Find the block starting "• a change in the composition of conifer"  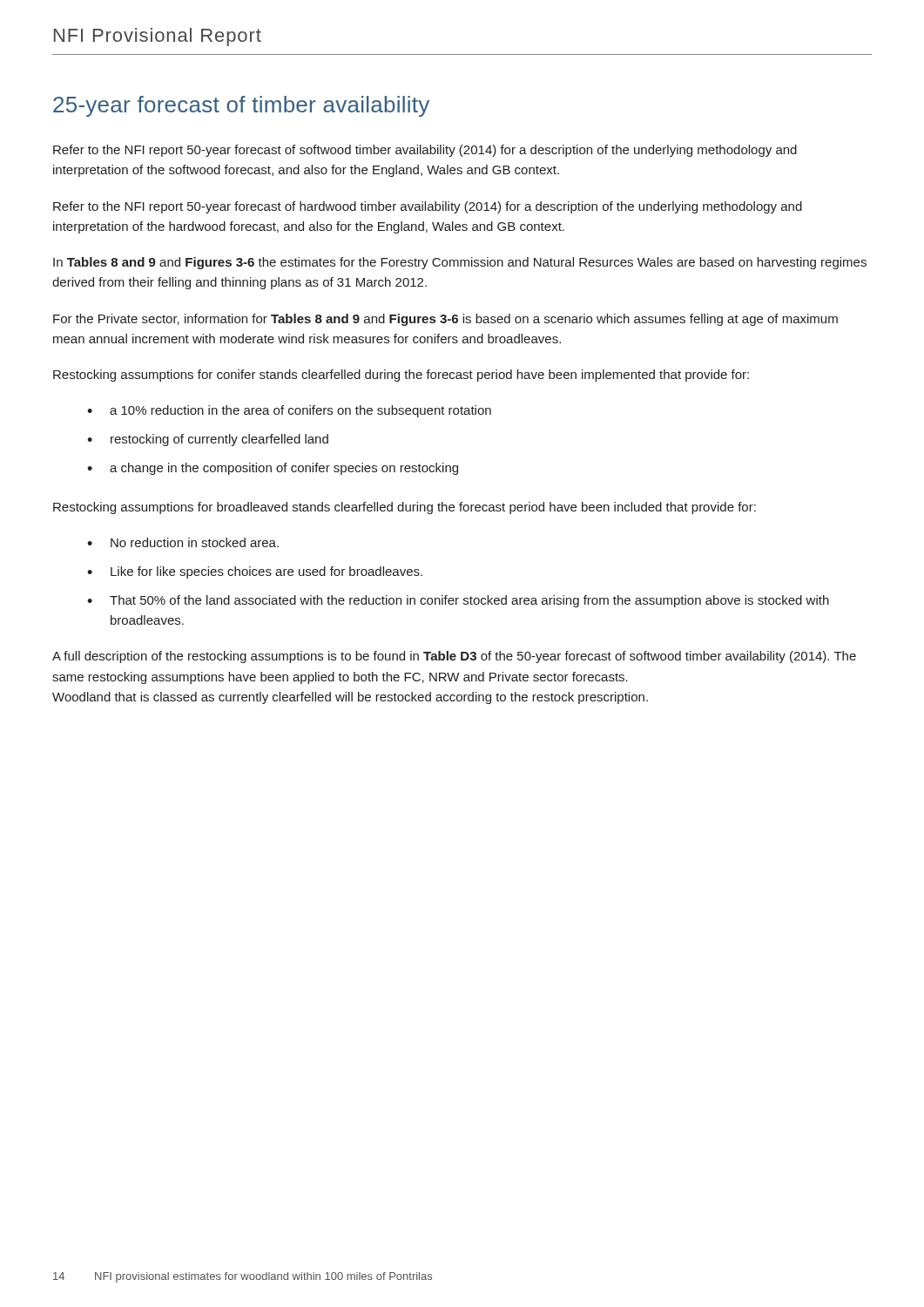coord(273,469)
